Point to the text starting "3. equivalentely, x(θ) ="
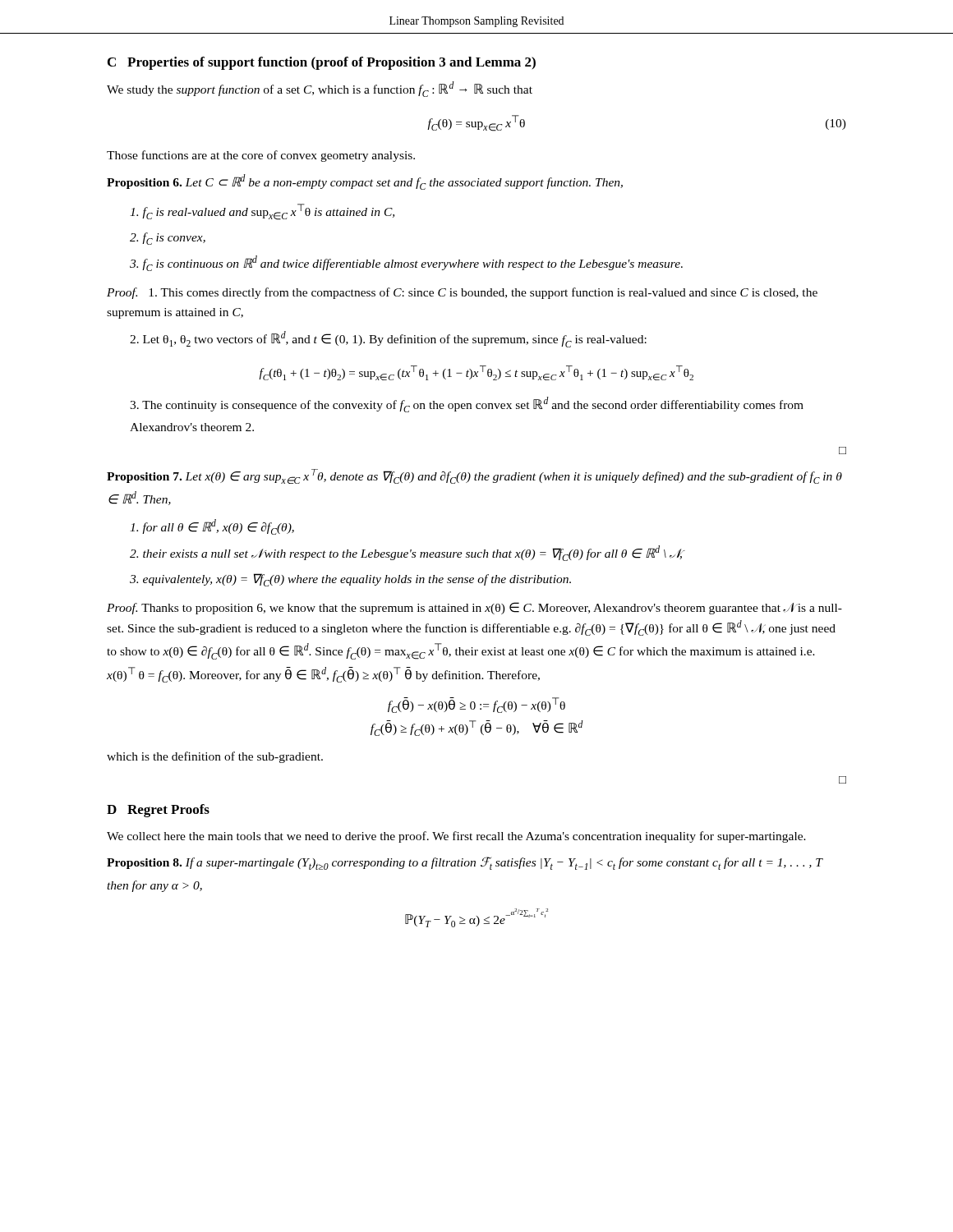The image size is (953, 1232). 351,580
